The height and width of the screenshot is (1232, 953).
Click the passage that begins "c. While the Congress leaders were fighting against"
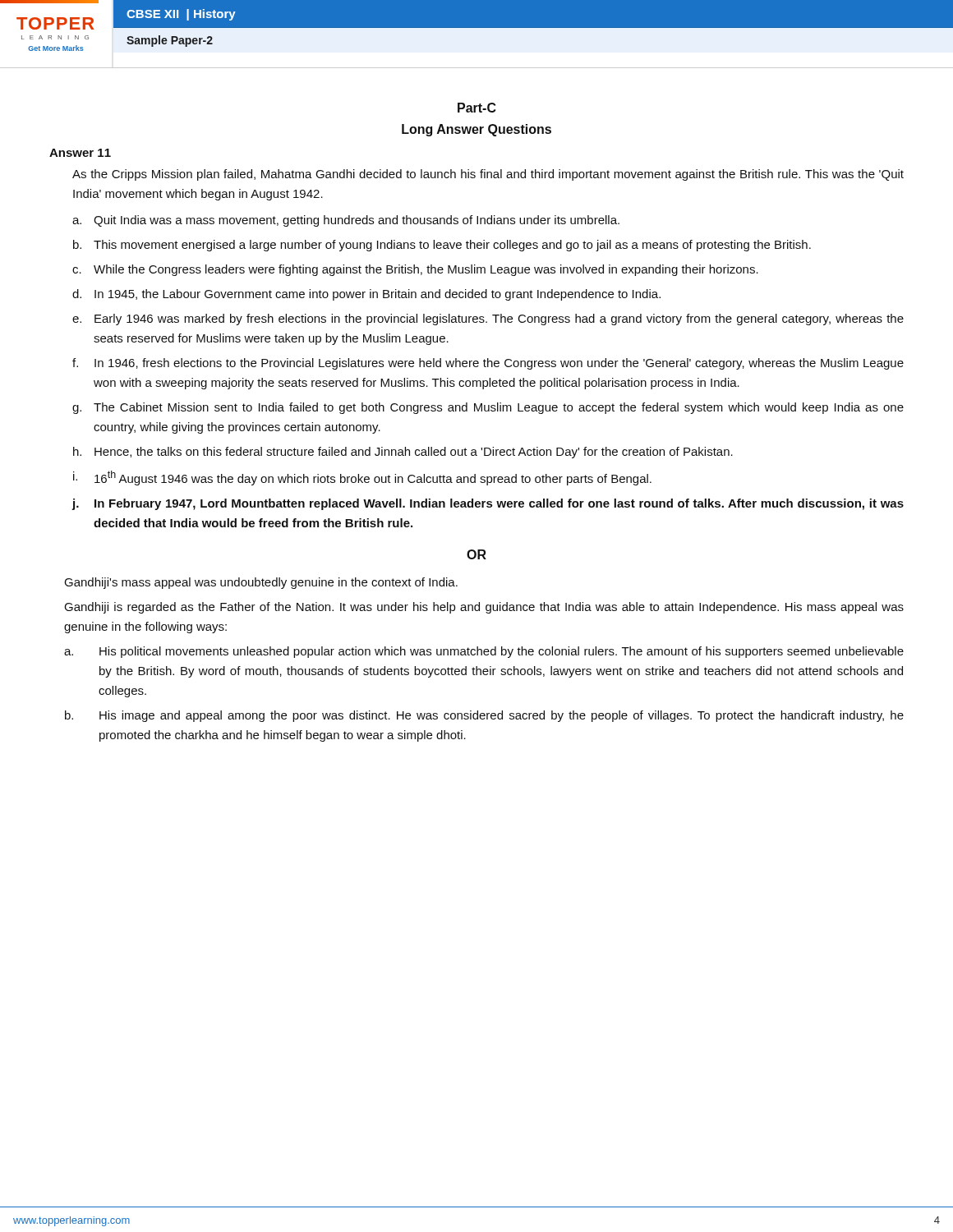488,269
